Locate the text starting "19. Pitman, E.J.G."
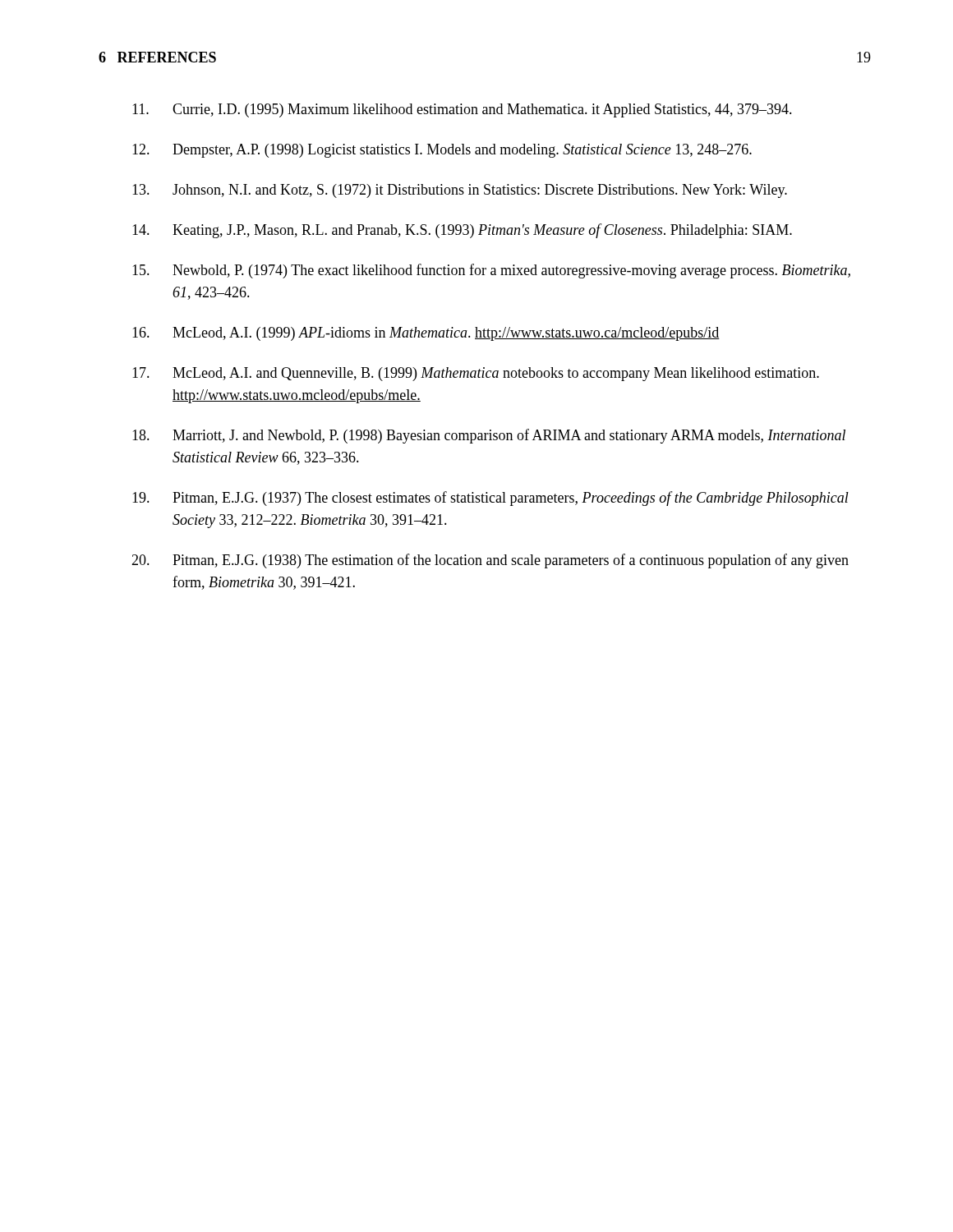Viewport: 953px width, 1232px height. click(x=493, y=509)
